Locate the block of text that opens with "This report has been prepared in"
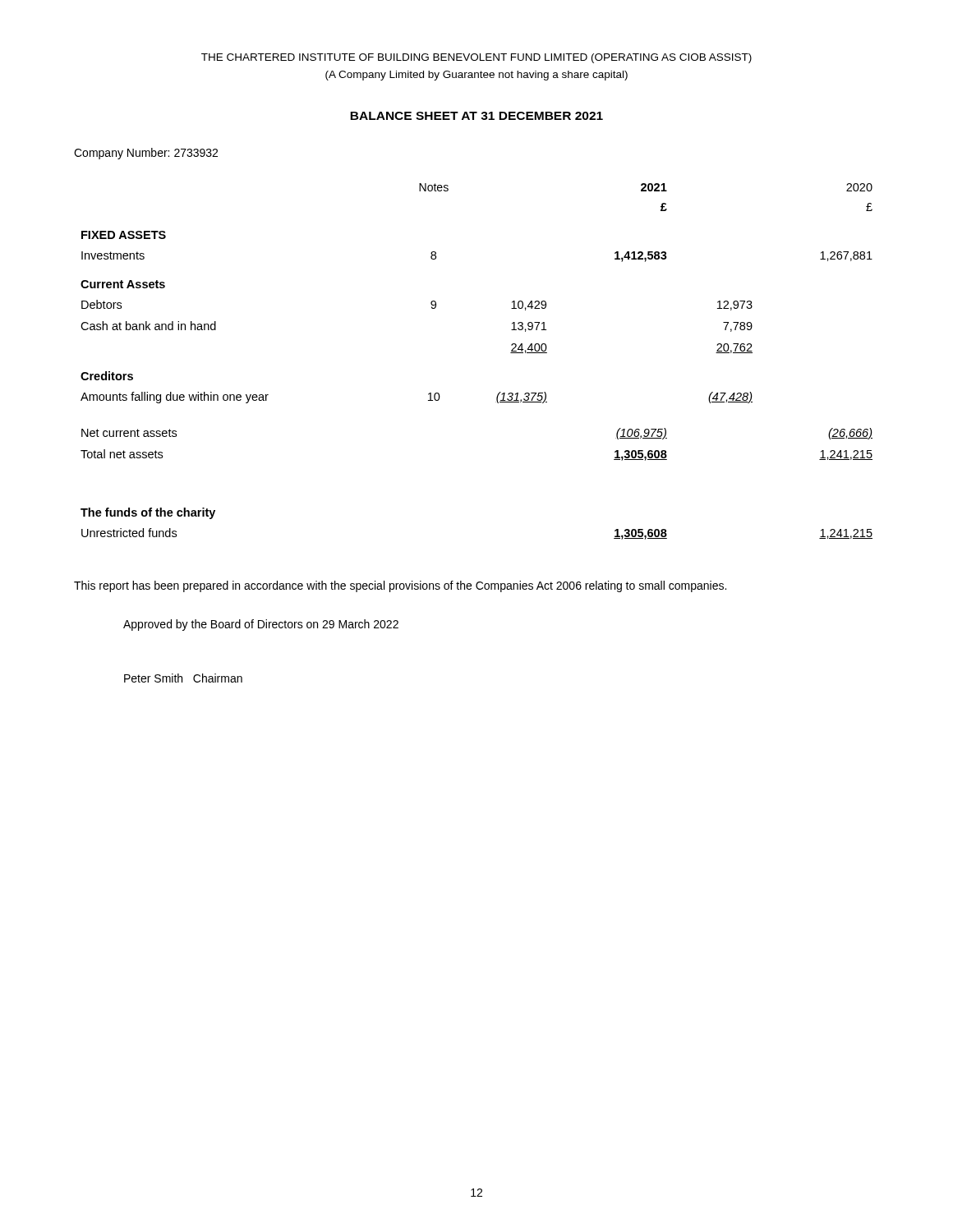Image resolution: width=953 pixels, height=1232 pixels. click(x=401, y=586)
